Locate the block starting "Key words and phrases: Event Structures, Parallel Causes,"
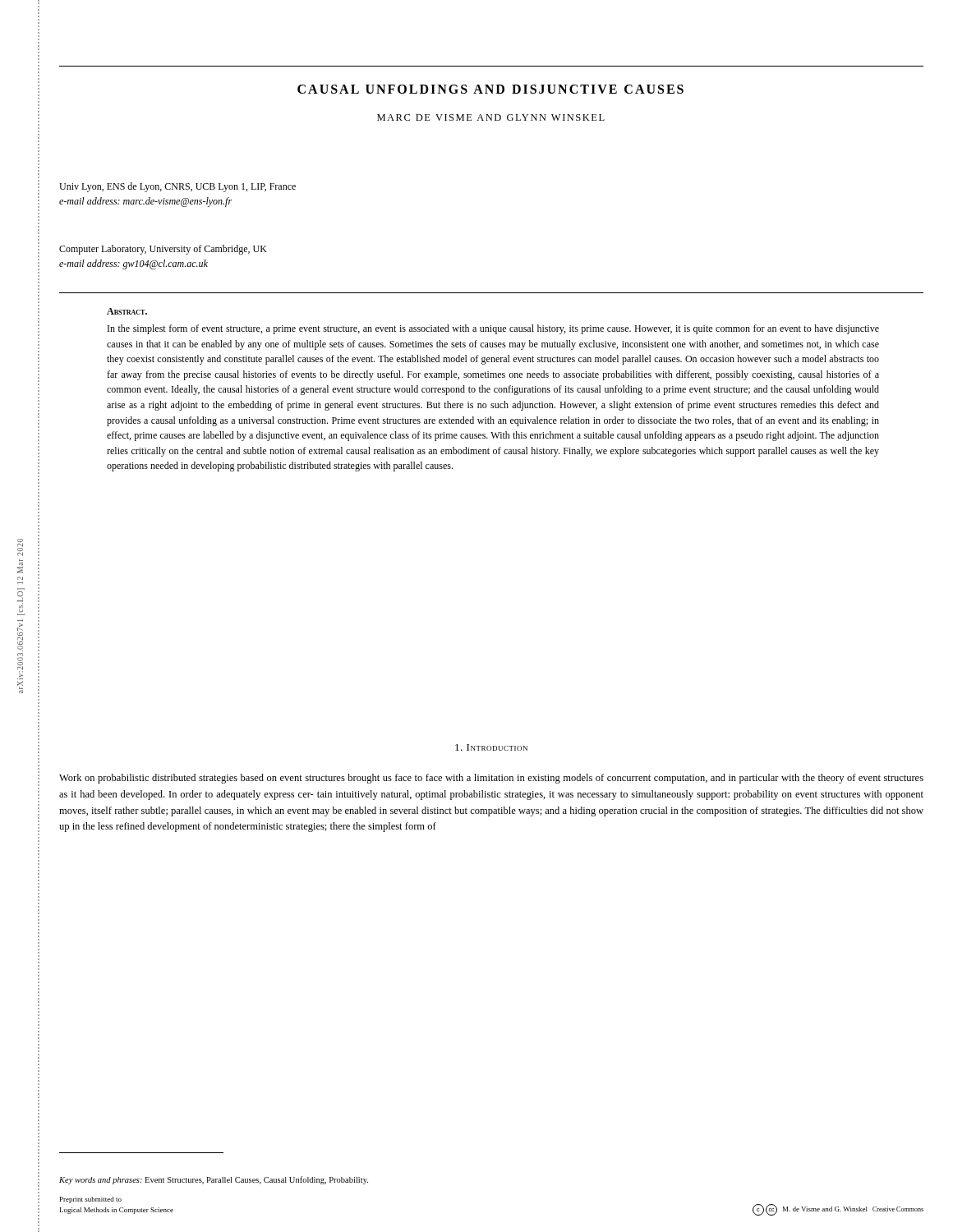The width and height of the screenshot is (953, 1232). (x=214, y=1180)
